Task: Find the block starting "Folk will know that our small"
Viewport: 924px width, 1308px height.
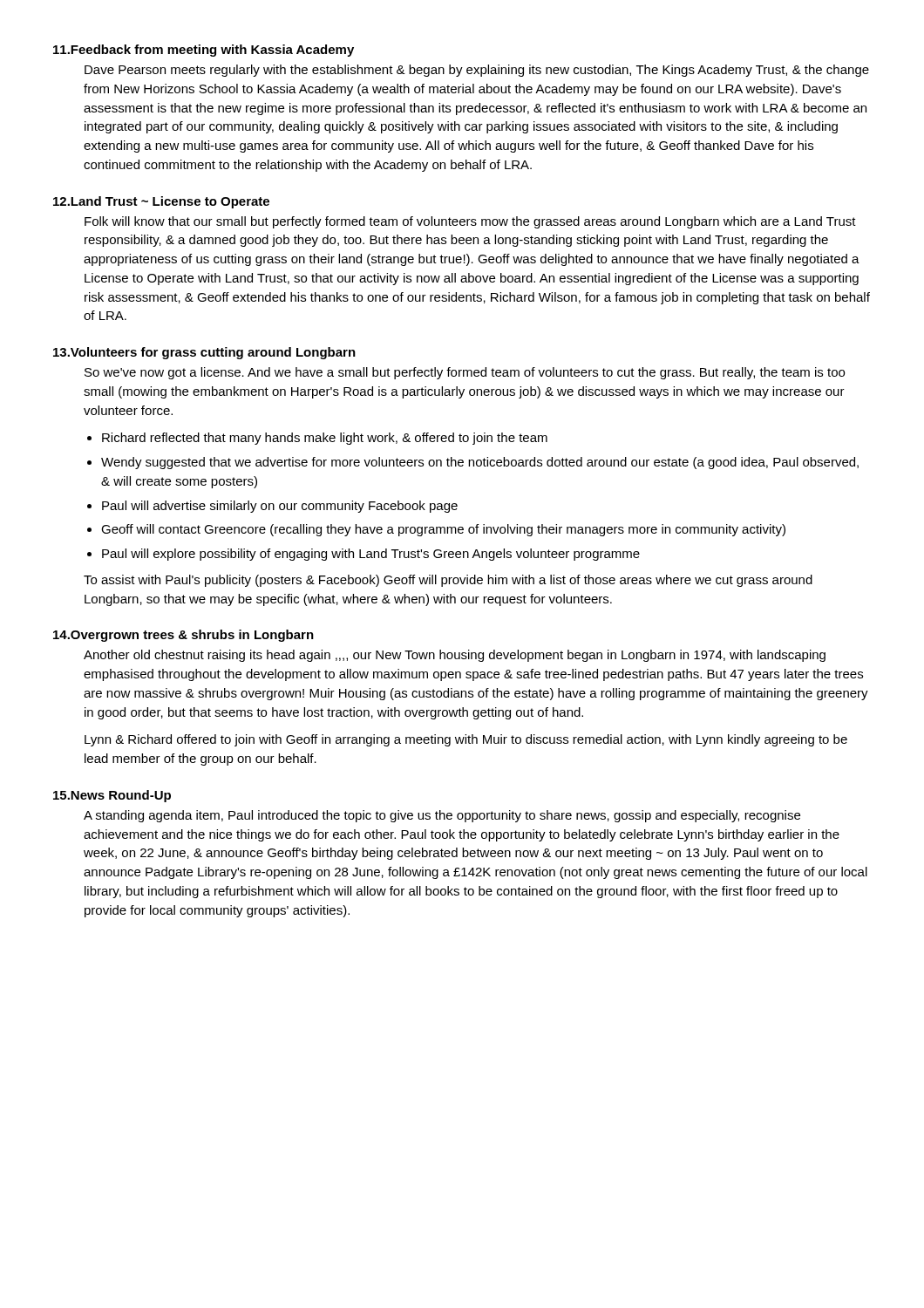Action: [x=477, y=268]
